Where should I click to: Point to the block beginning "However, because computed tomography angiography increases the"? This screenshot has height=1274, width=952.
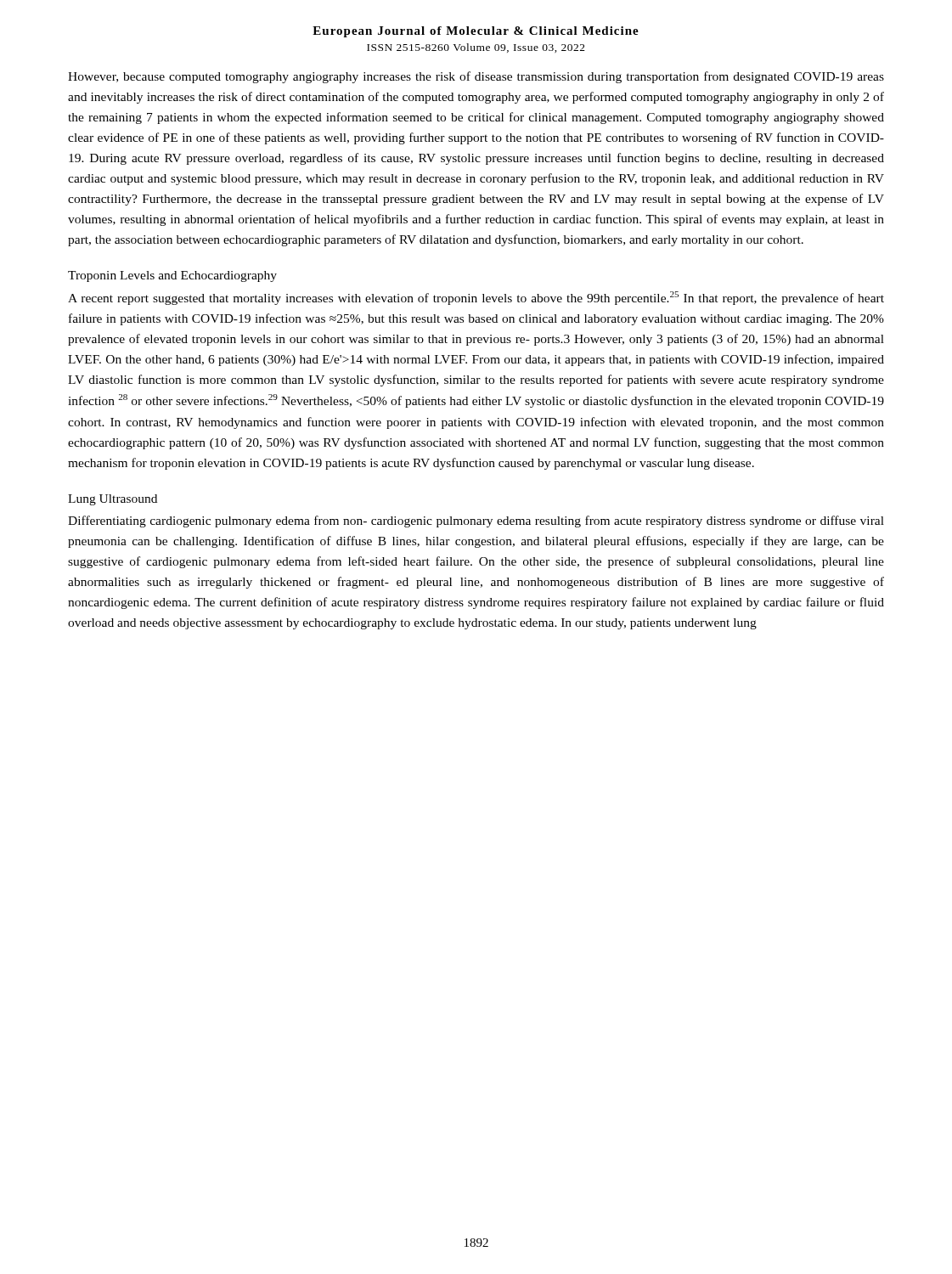click(476, 158)
